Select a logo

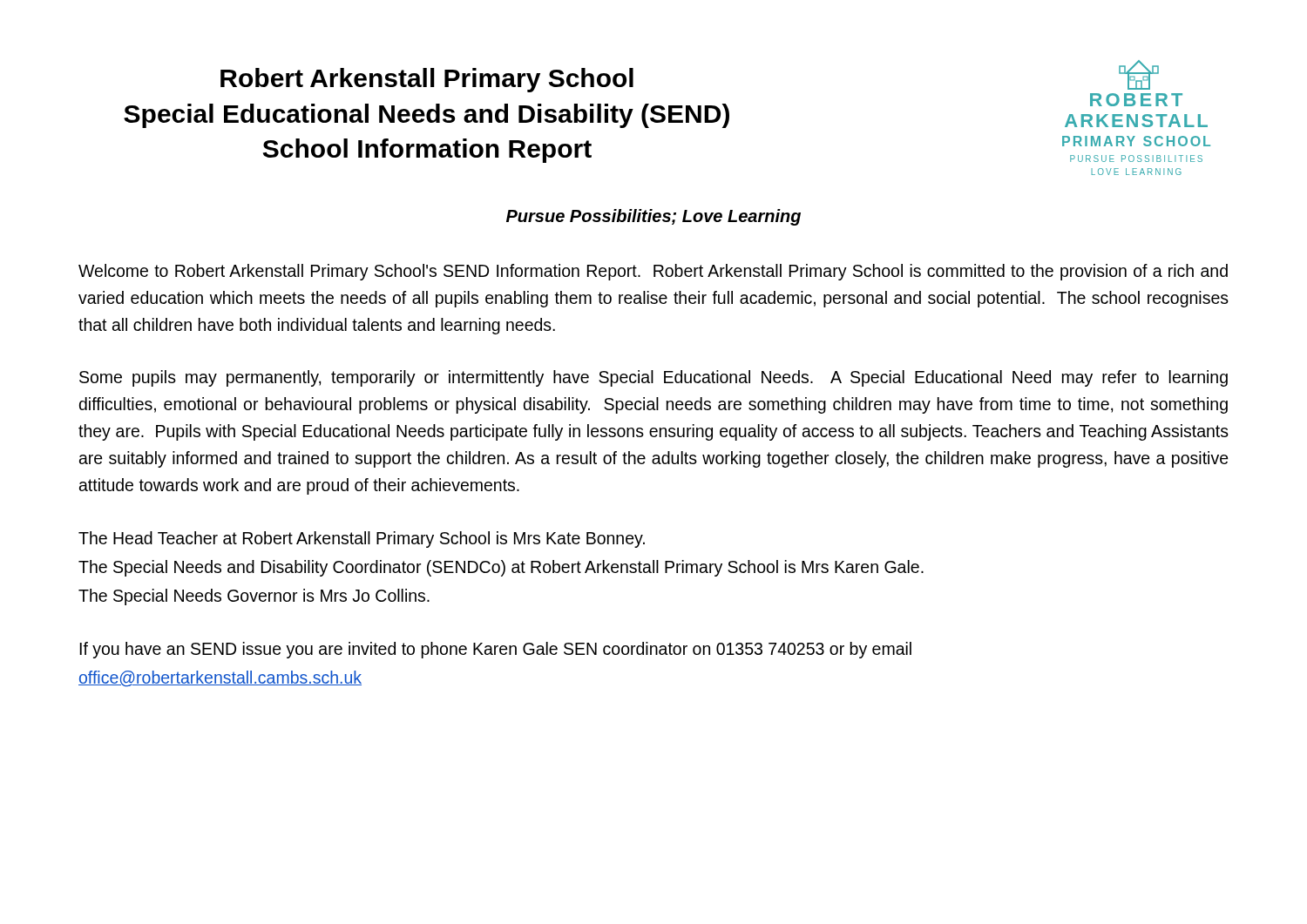[x=1137, y=117]
